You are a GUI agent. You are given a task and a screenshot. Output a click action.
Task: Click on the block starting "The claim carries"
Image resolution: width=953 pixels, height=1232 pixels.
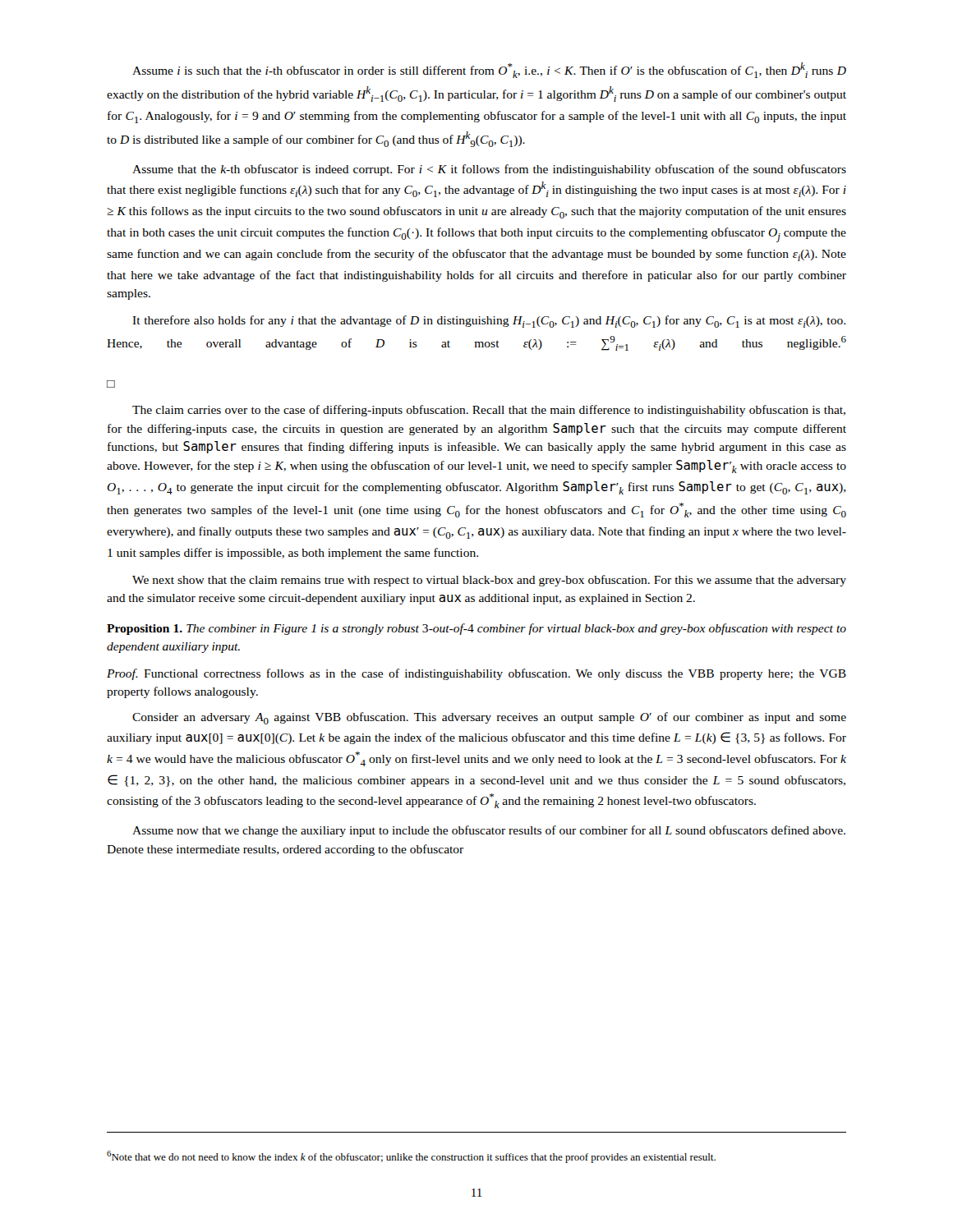click(x=476, y=482)
